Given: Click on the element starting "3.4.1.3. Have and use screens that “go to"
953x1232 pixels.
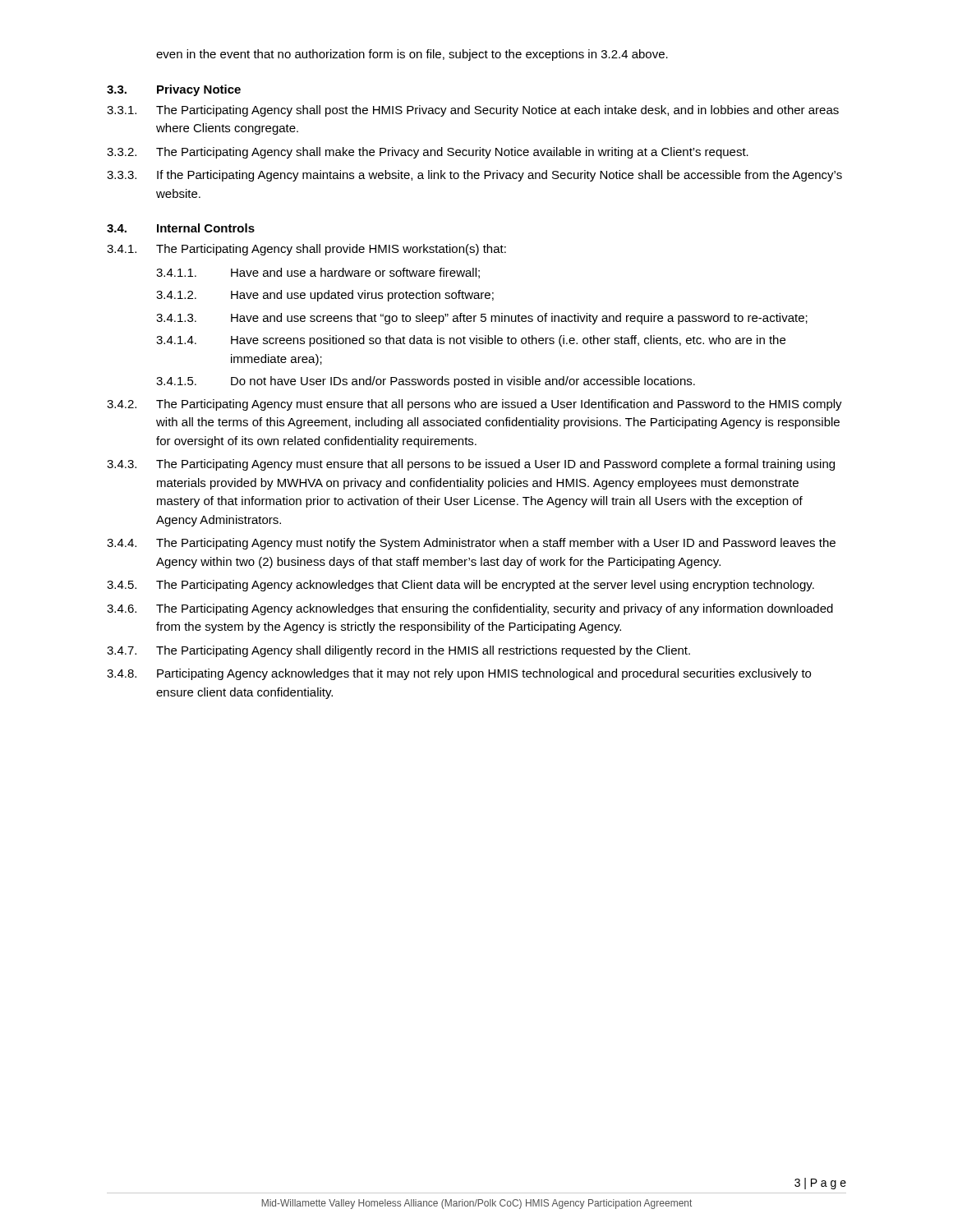Looking at the screenshot, I should coord(501,318).
